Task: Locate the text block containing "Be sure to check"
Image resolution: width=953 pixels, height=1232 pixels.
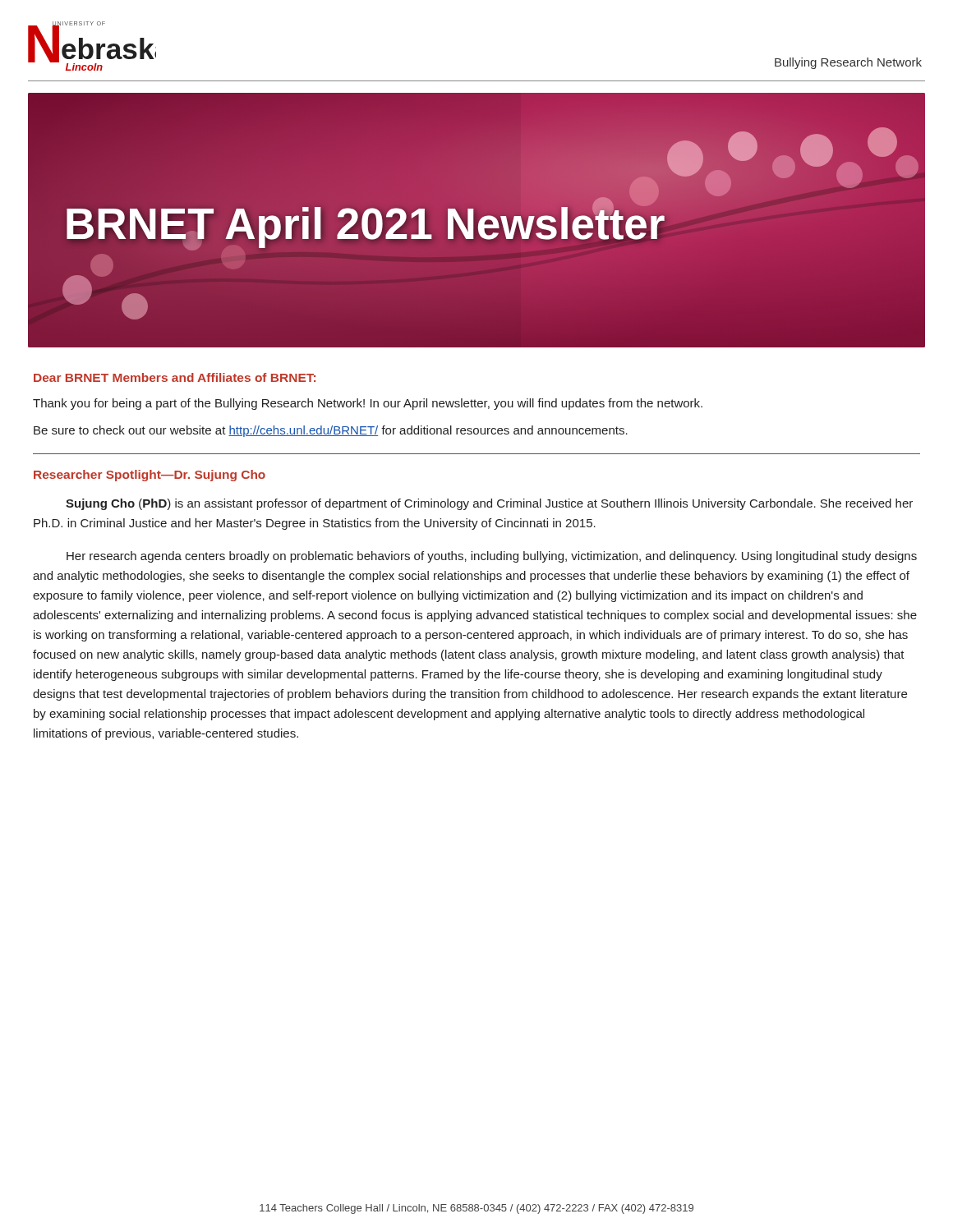Action: tap(331, 430)
